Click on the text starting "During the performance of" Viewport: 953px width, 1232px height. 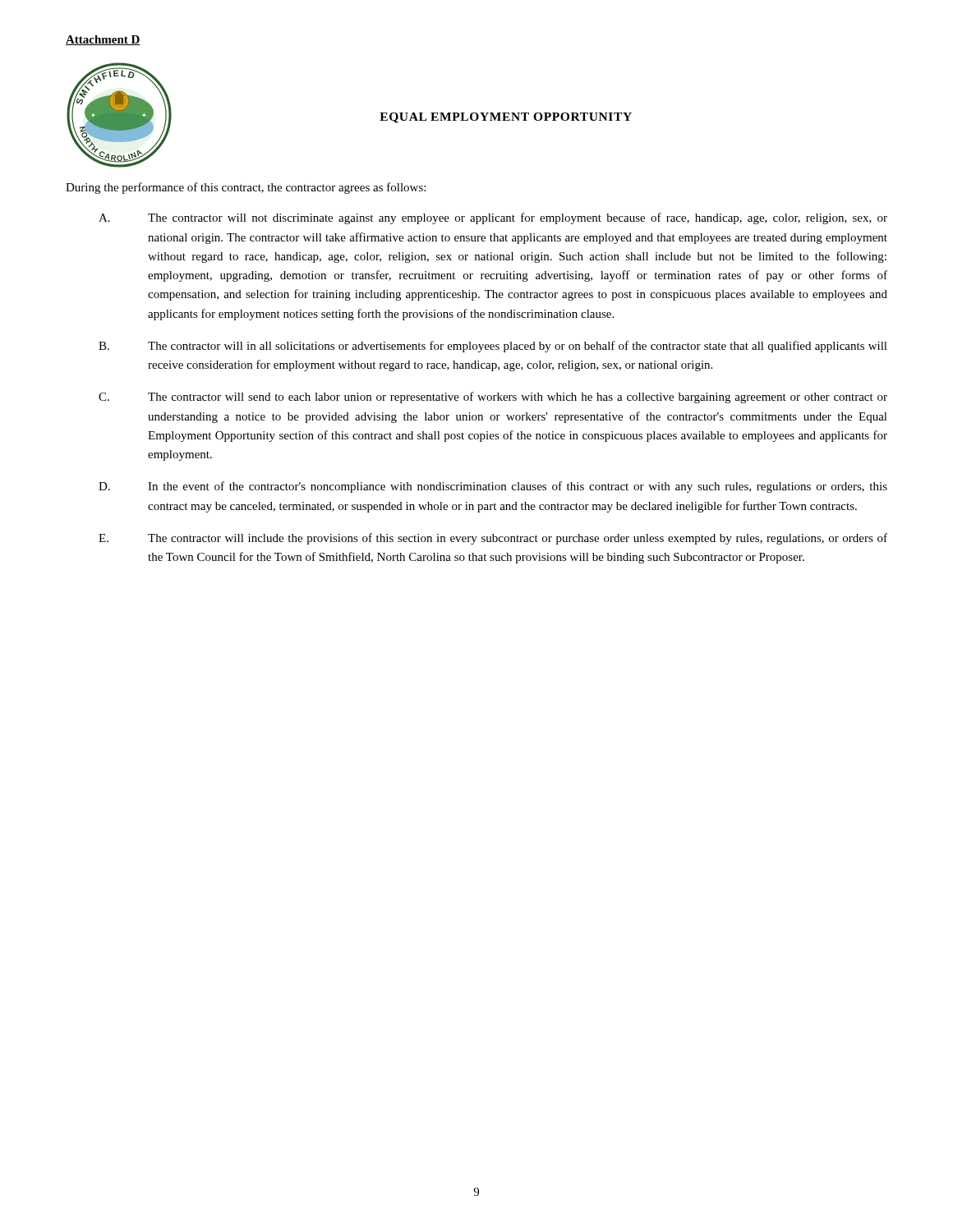(x=246, y=187)
